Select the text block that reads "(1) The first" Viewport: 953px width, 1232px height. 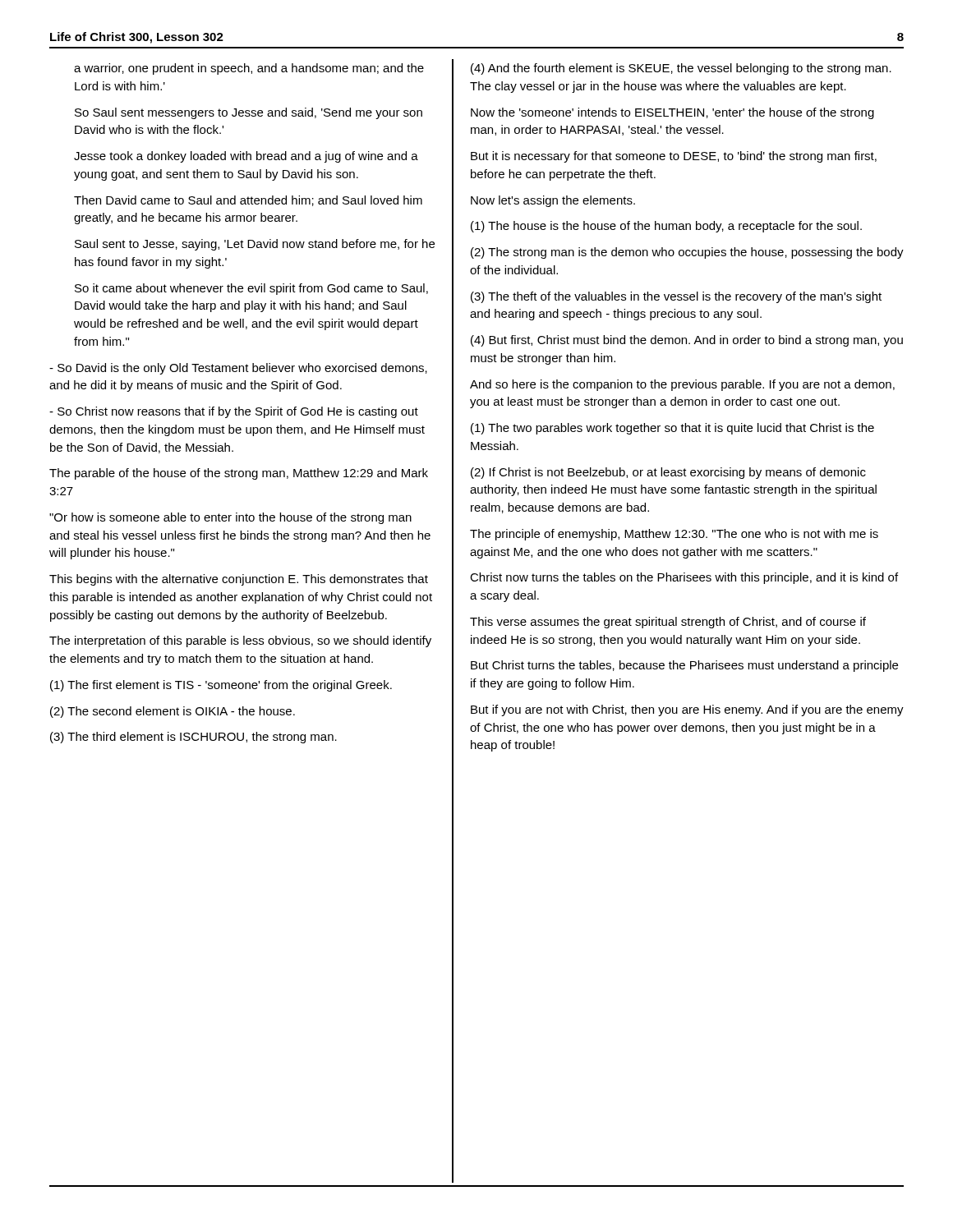point(221,684)
